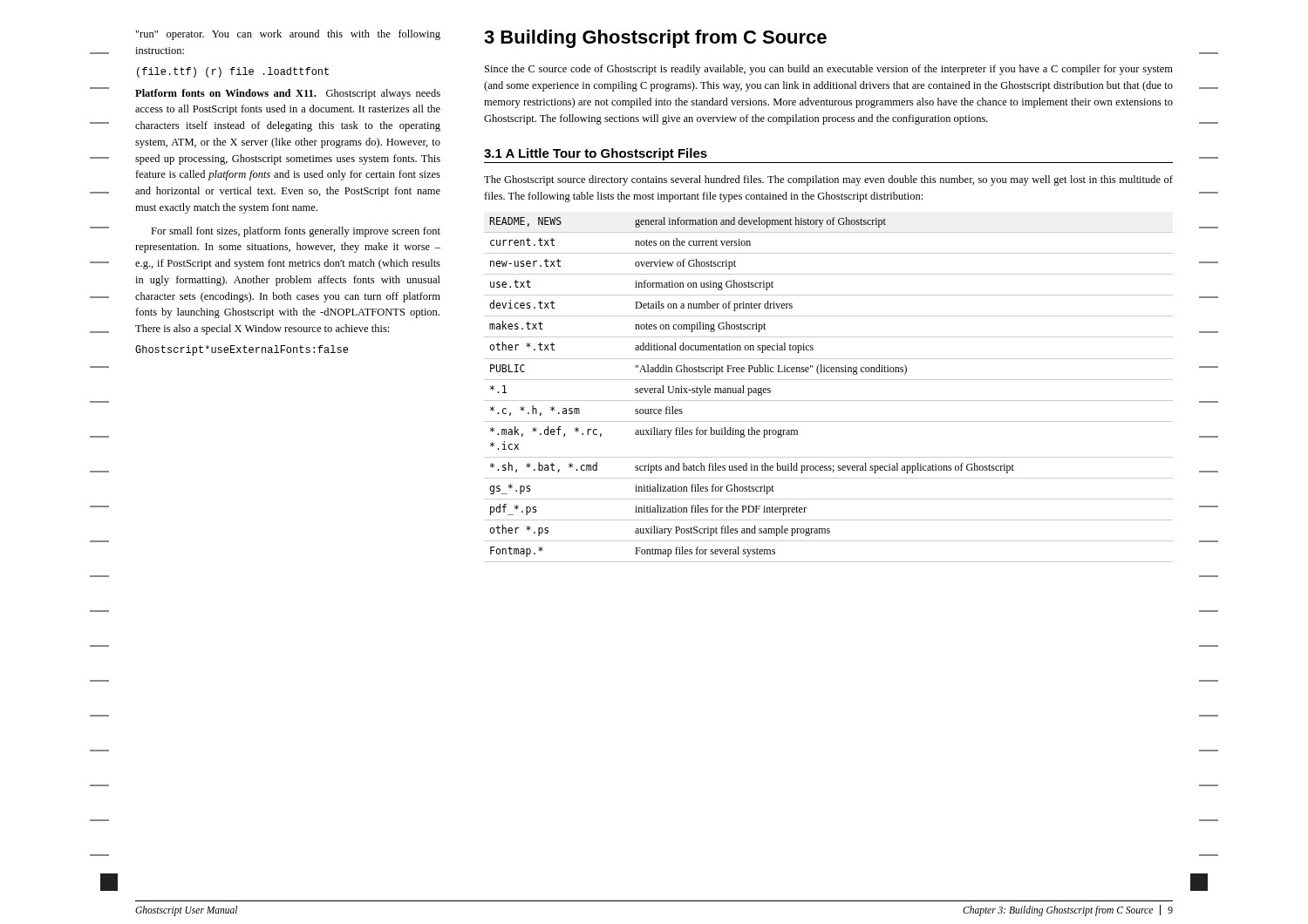1308x924 pixels.
Task: Click a table
Action: pyautogui.click(x=828, y=387)
